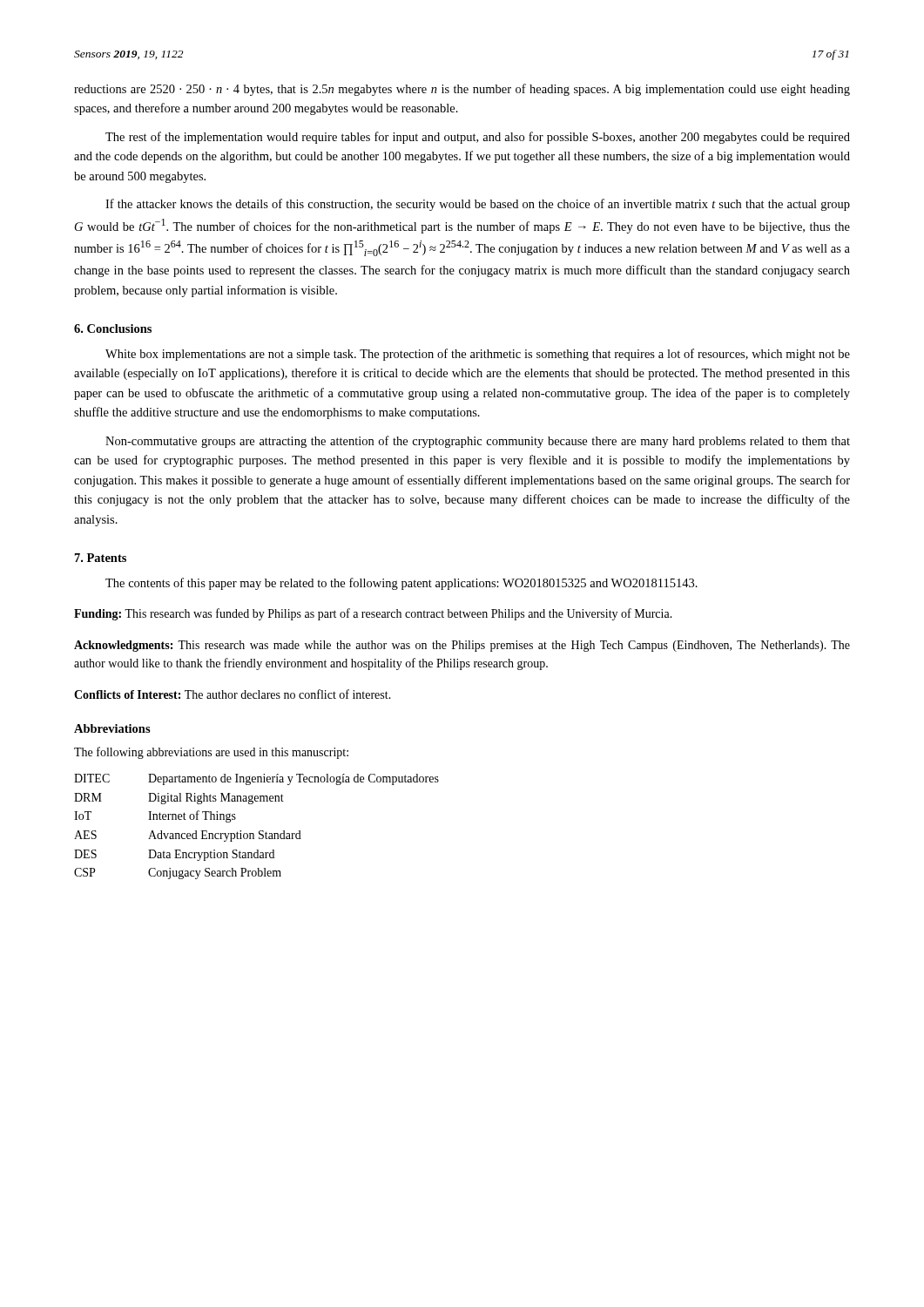Find the table that mentions "Data Encryption Standard"
The image size is (924, 1307).
pos(462,826)
